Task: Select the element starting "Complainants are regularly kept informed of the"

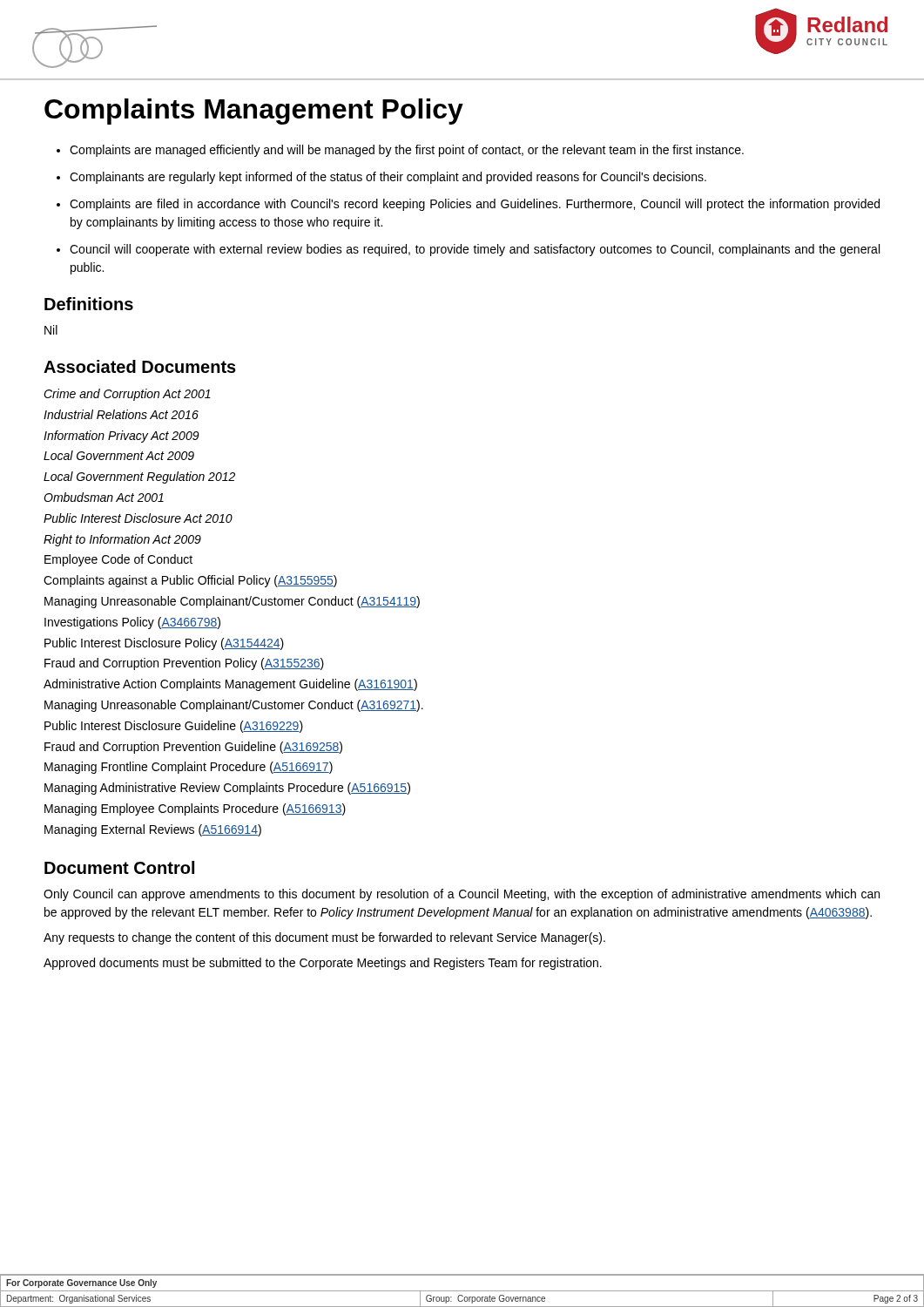Action: pos(388,177)
